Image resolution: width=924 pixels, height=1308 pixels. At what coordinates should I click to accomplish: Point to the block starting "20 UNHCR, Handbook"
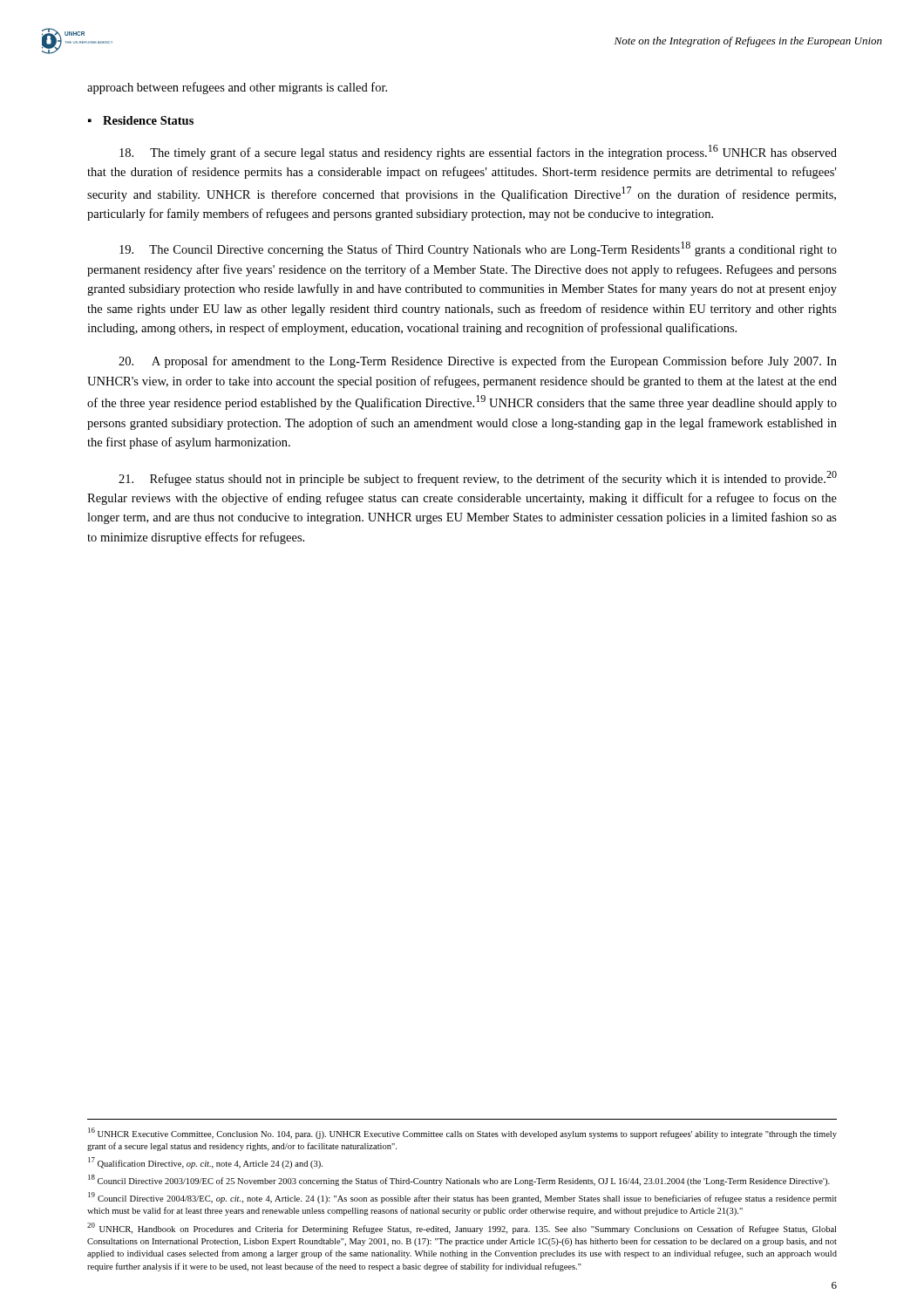click(462, 1246)
